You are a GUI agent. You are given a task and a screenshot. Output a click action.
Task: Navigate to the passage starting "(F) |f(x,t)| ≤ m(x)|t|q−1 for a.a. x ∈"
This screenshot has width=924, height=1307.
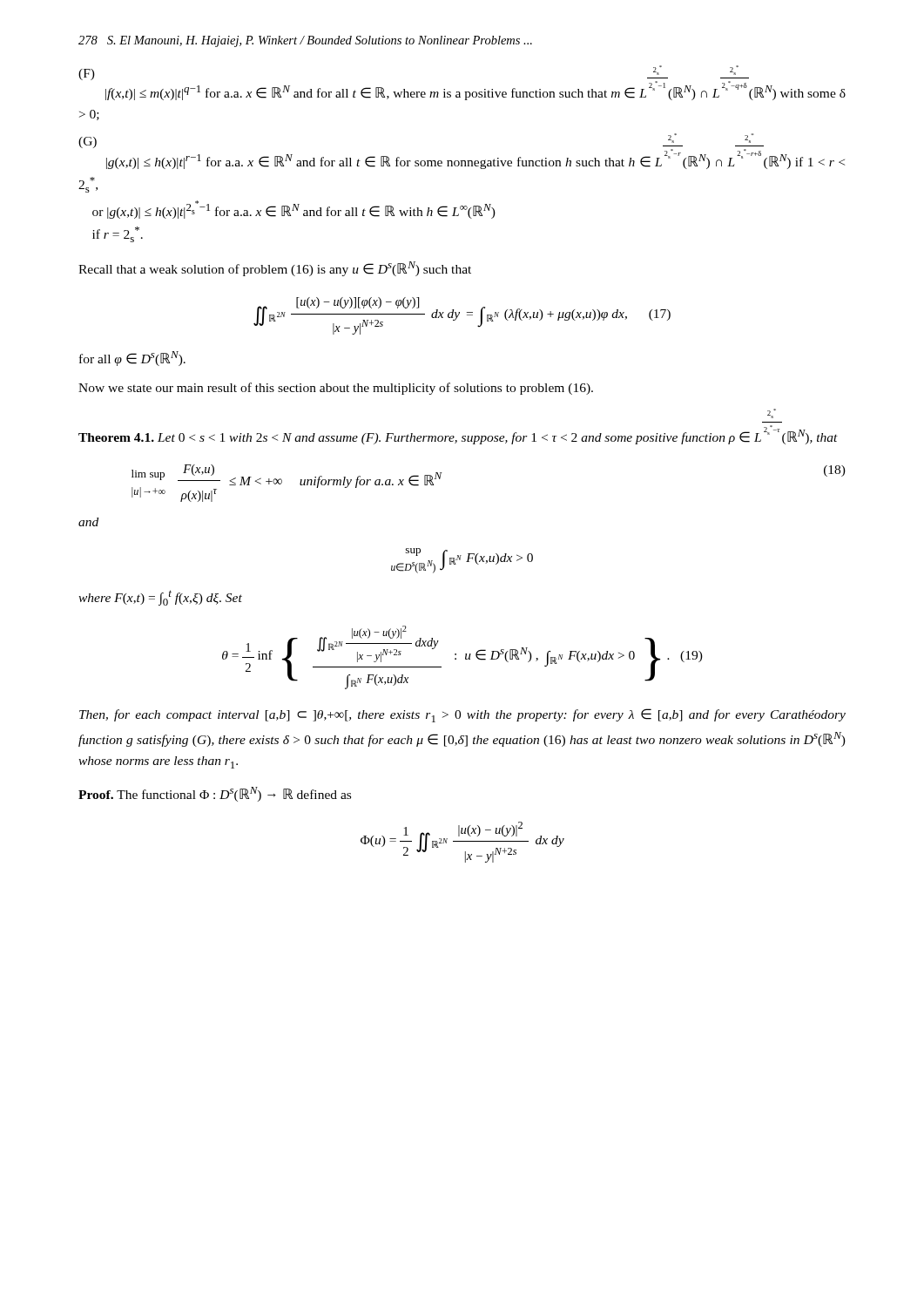tap(462, 92)
